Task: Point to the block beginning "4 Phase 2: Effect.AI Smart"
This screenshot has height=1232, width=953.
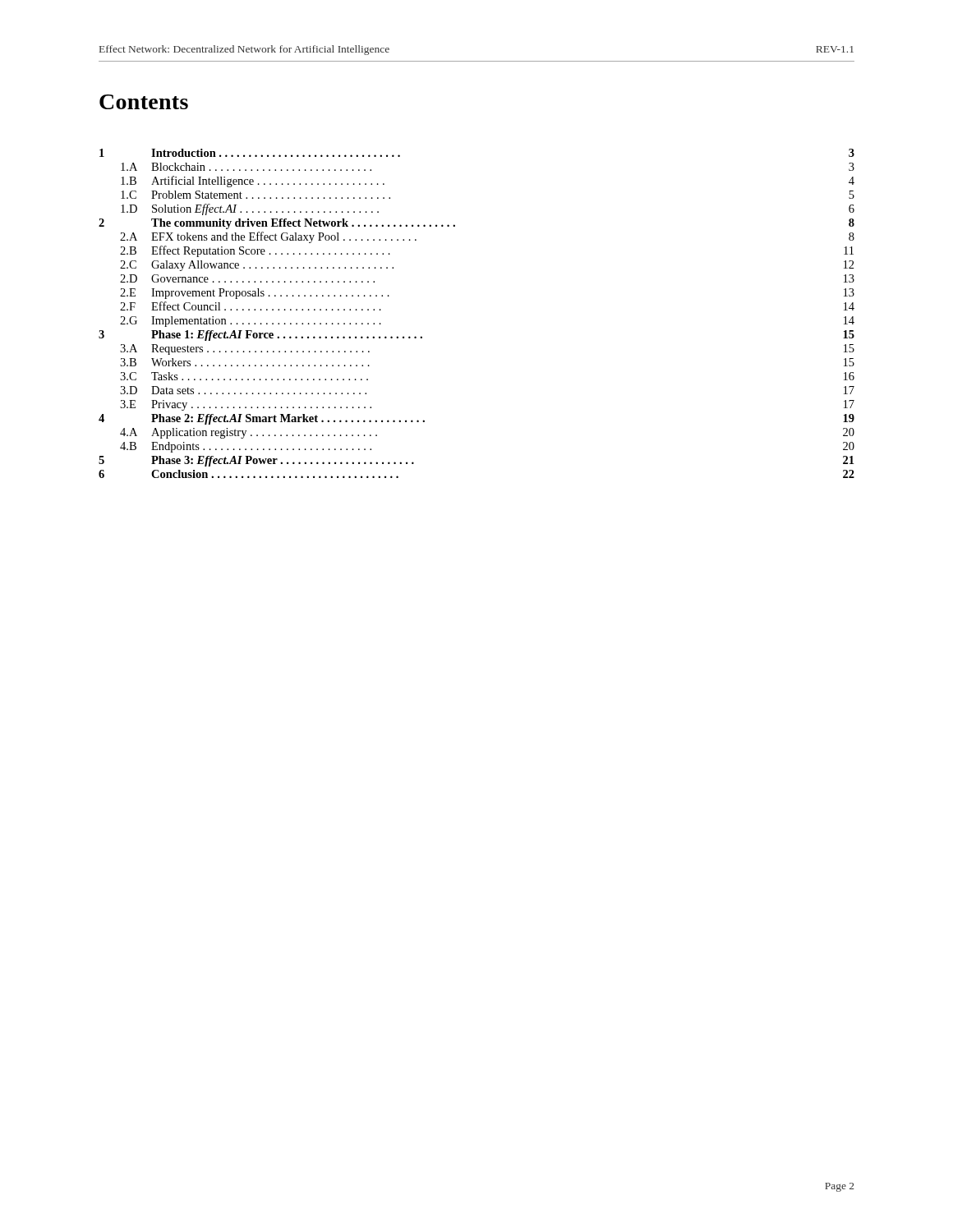Action: tap(101, 419)
